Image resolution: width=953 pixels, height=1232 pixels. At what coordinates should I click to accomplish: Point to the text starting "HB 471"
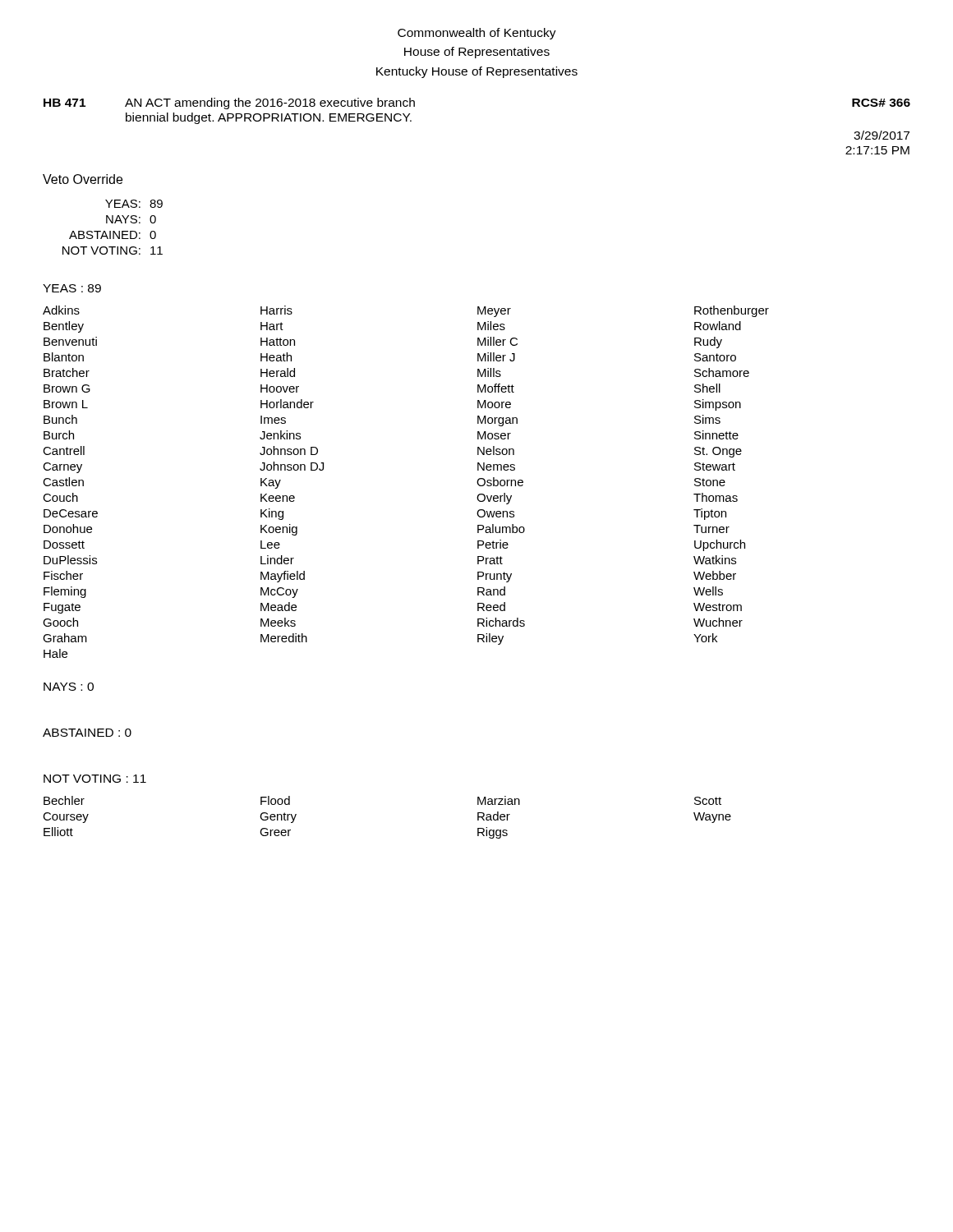[x=64, y=102]
